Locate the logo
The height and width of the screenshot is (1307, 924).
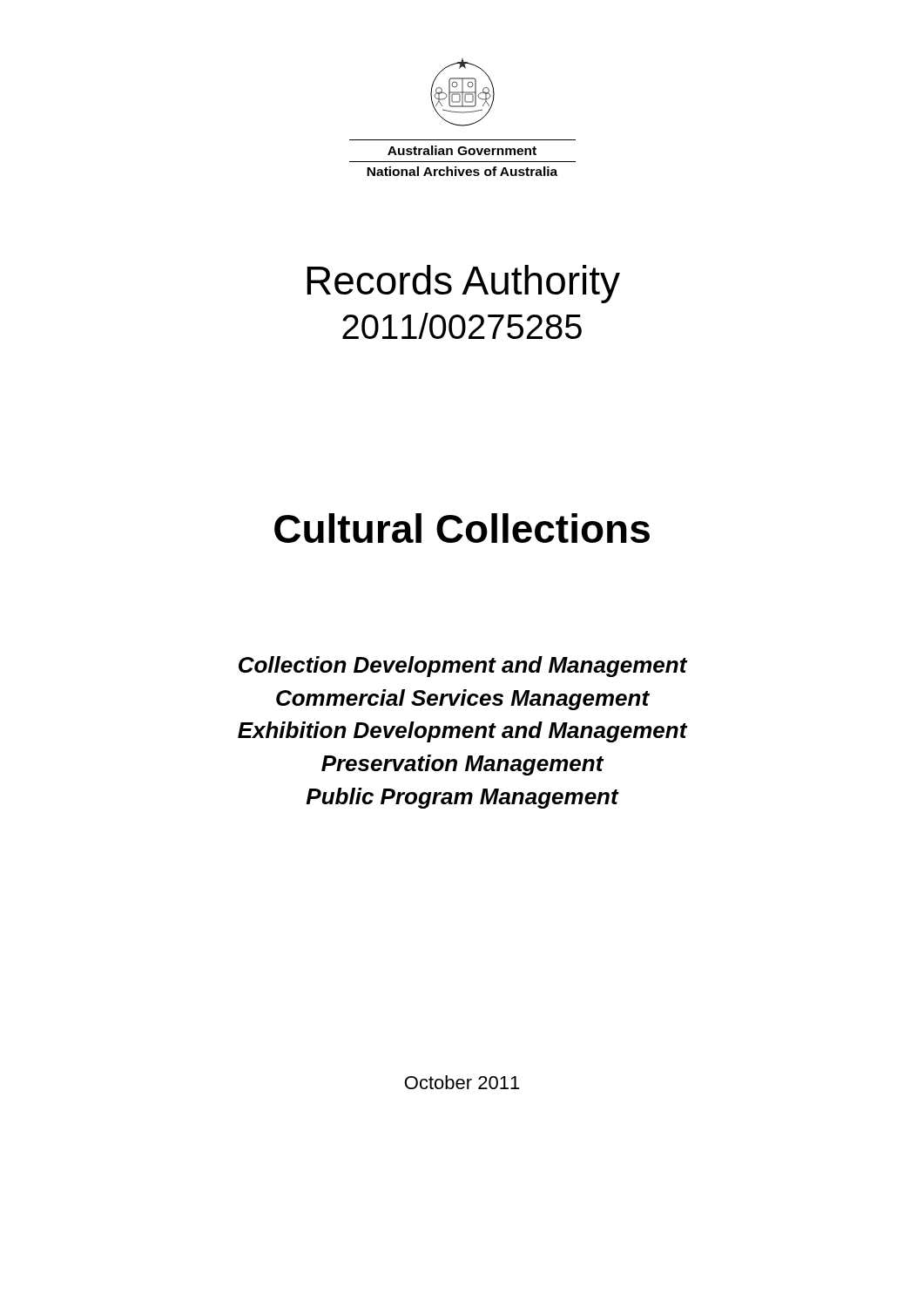coord(462,116)
